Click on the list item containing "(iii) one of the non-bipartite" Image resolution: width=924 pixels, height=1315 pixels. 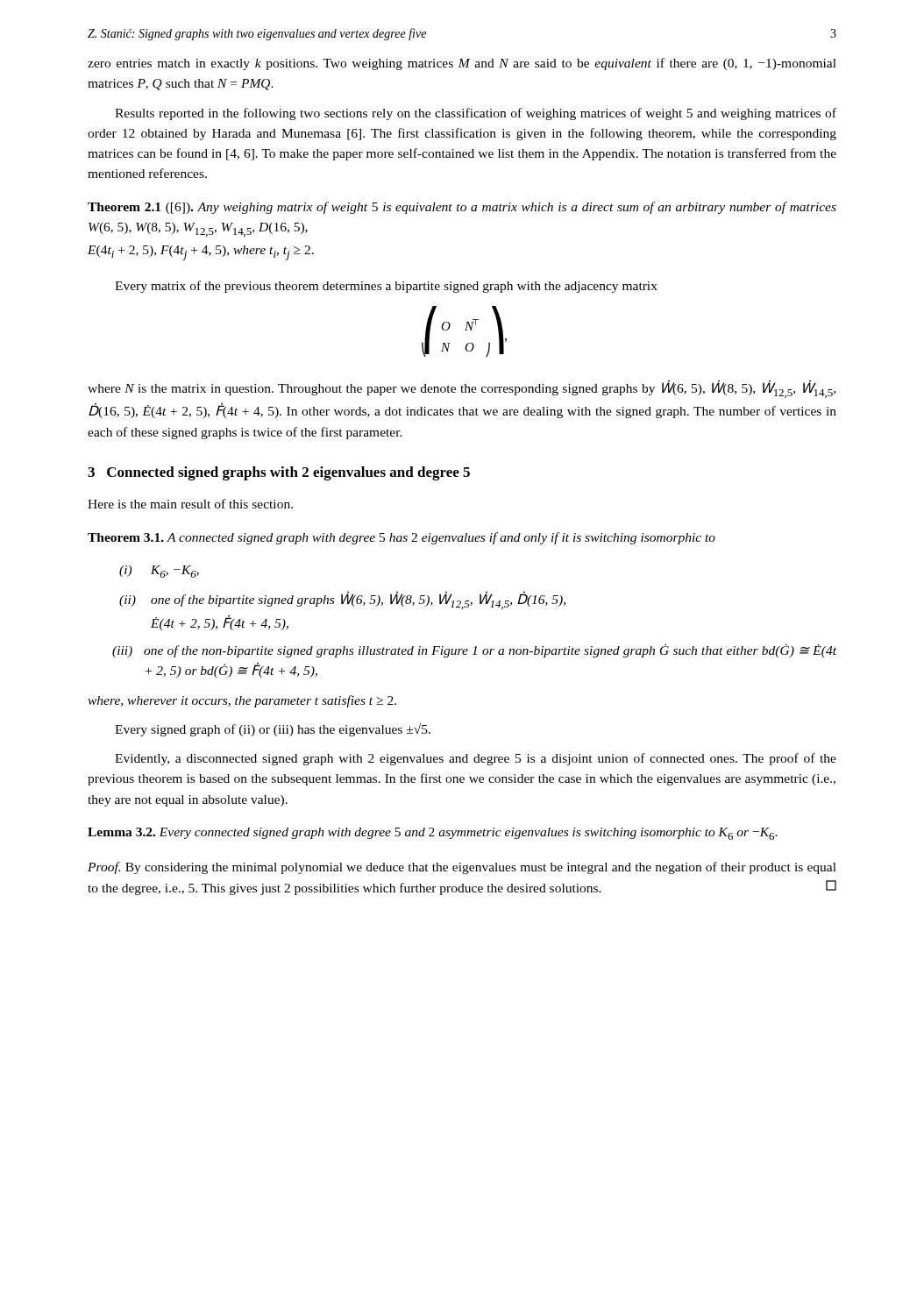click(x=474, y=660)
